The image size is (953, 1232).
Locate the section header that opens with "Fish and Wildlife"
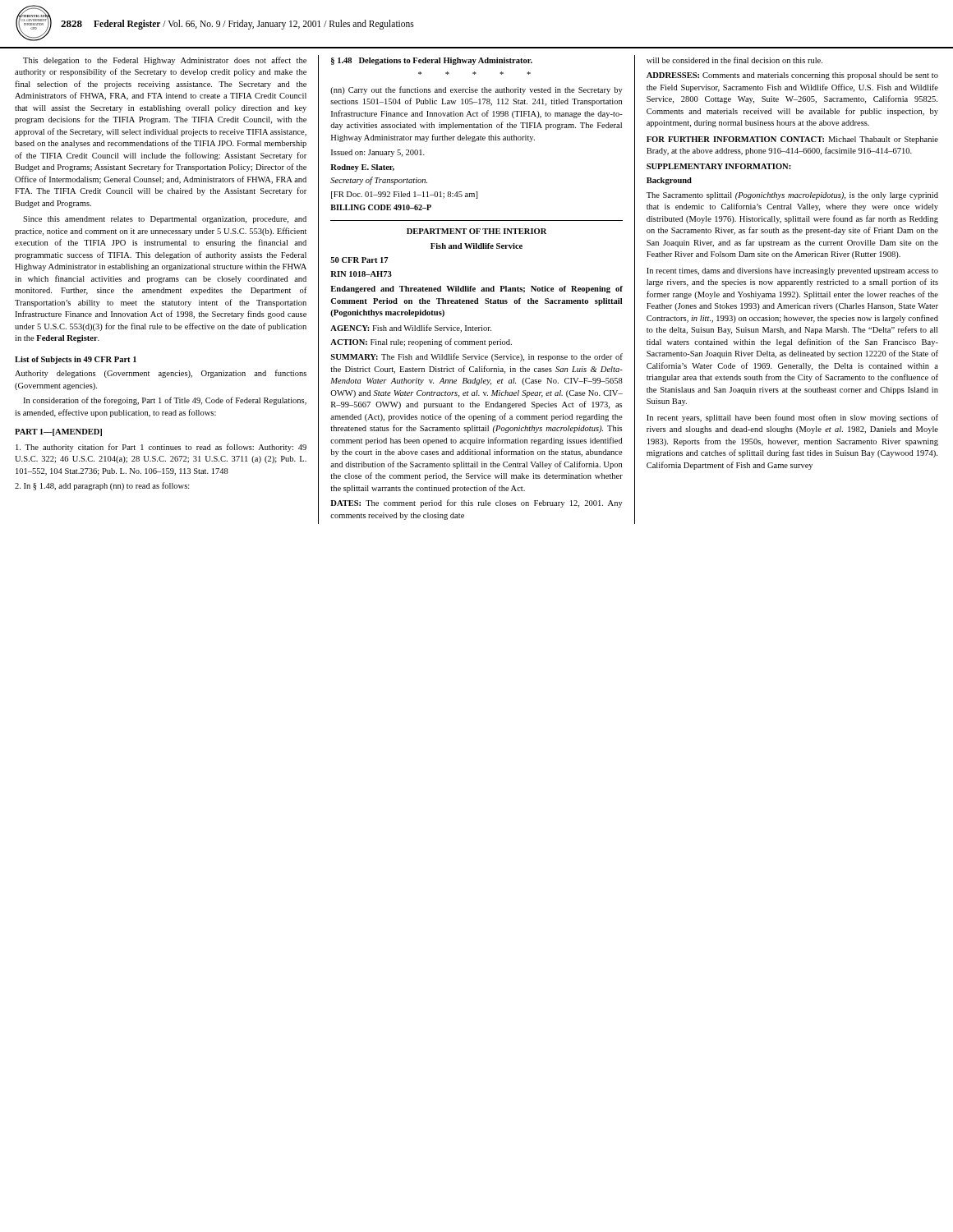point(476,246)
